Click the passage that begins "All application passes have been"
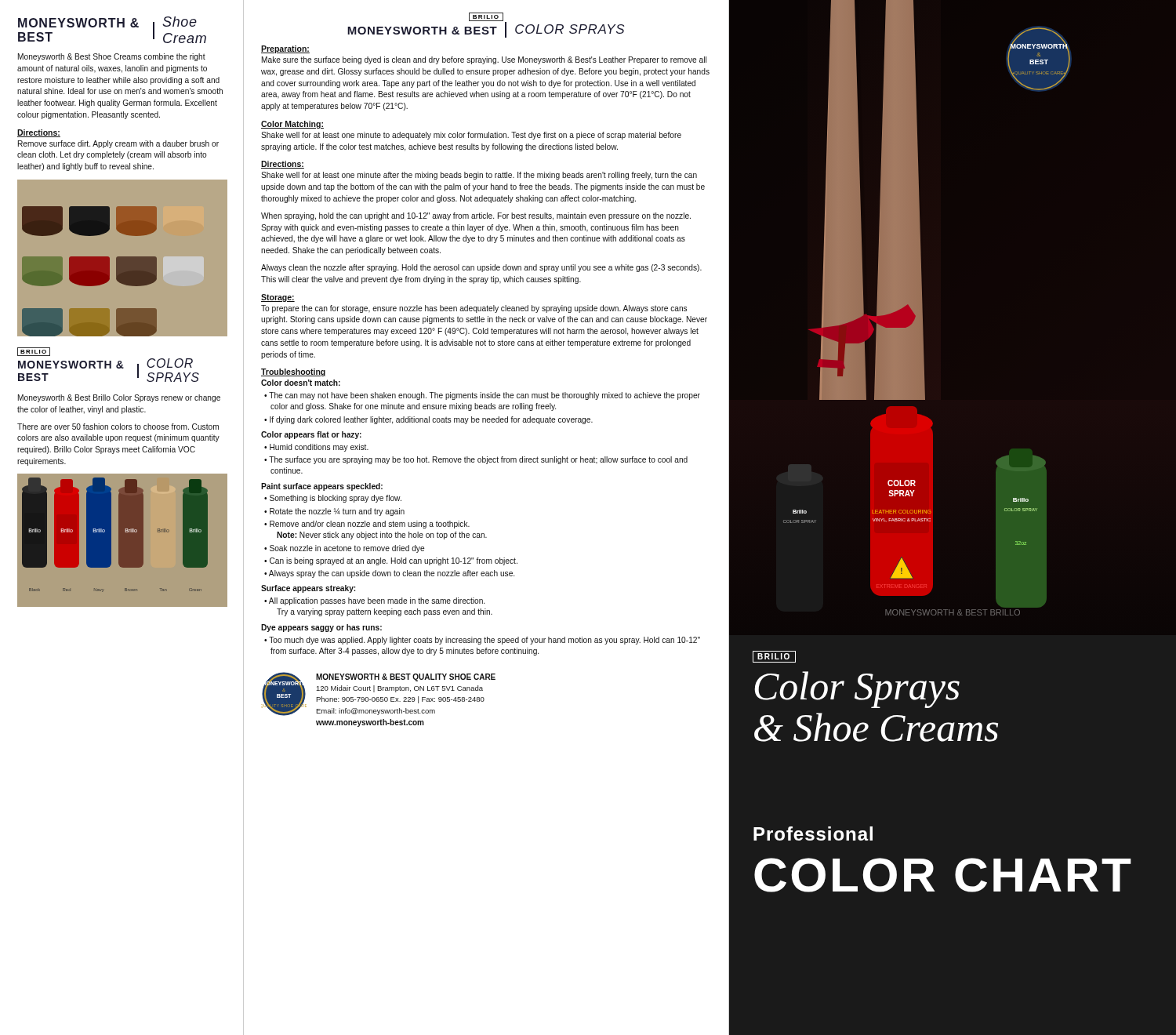This screenshot has height=1035, width=1176. coord(381,607)
